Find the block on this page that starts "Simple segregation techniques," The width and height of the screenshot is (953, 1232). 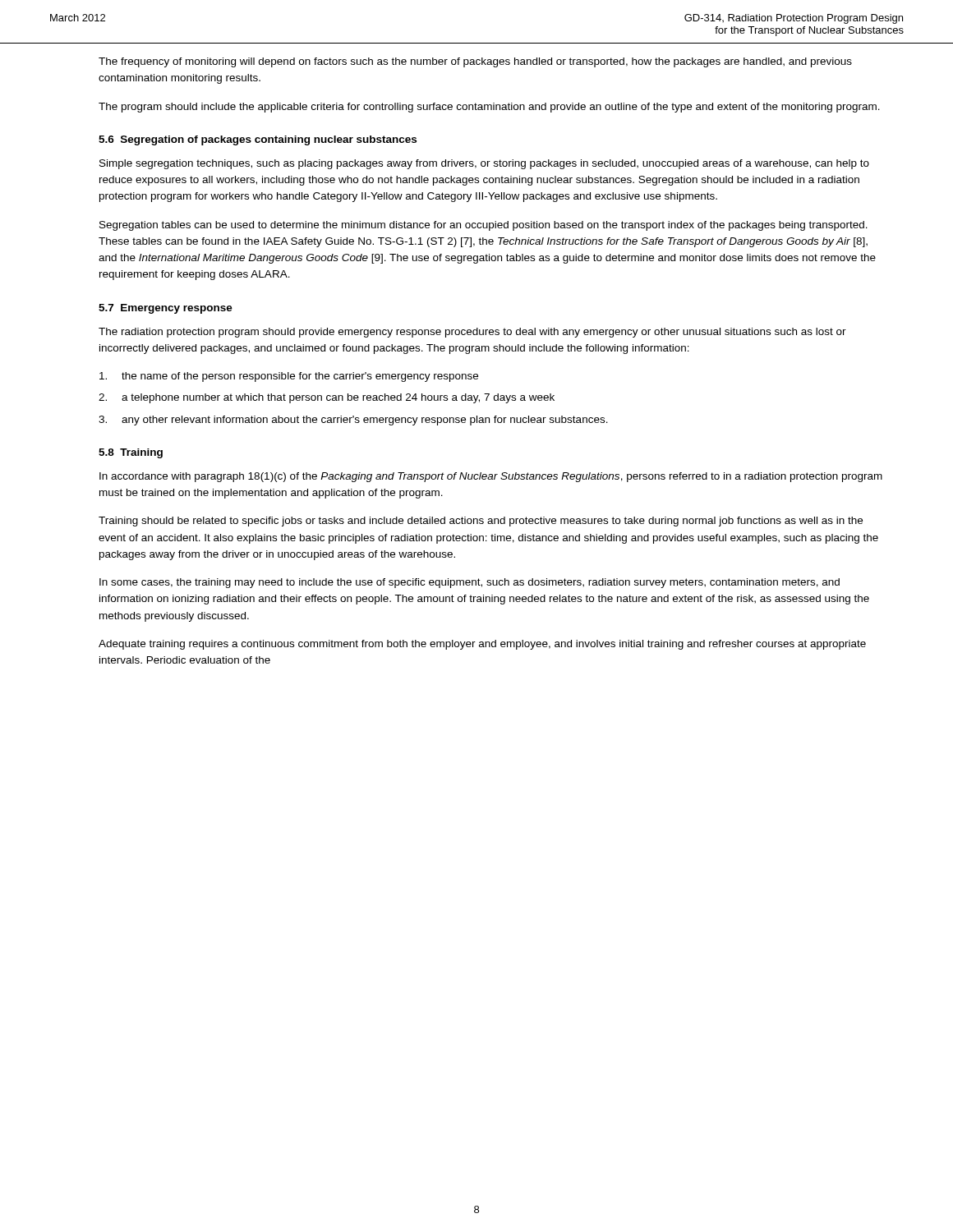click(484, 180)
